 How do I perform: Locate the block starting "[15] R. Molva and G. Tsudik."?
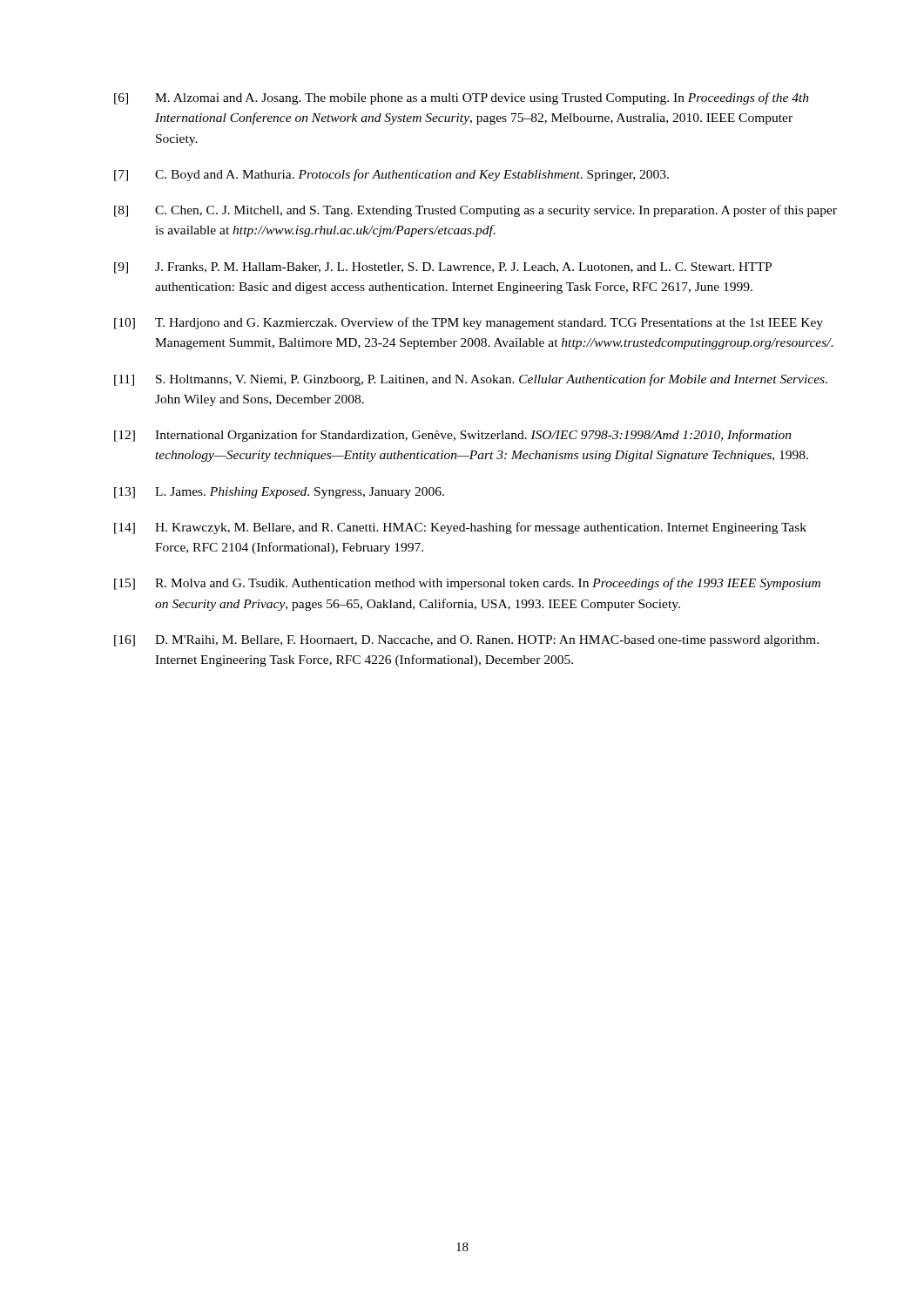(x=475, y=593)
